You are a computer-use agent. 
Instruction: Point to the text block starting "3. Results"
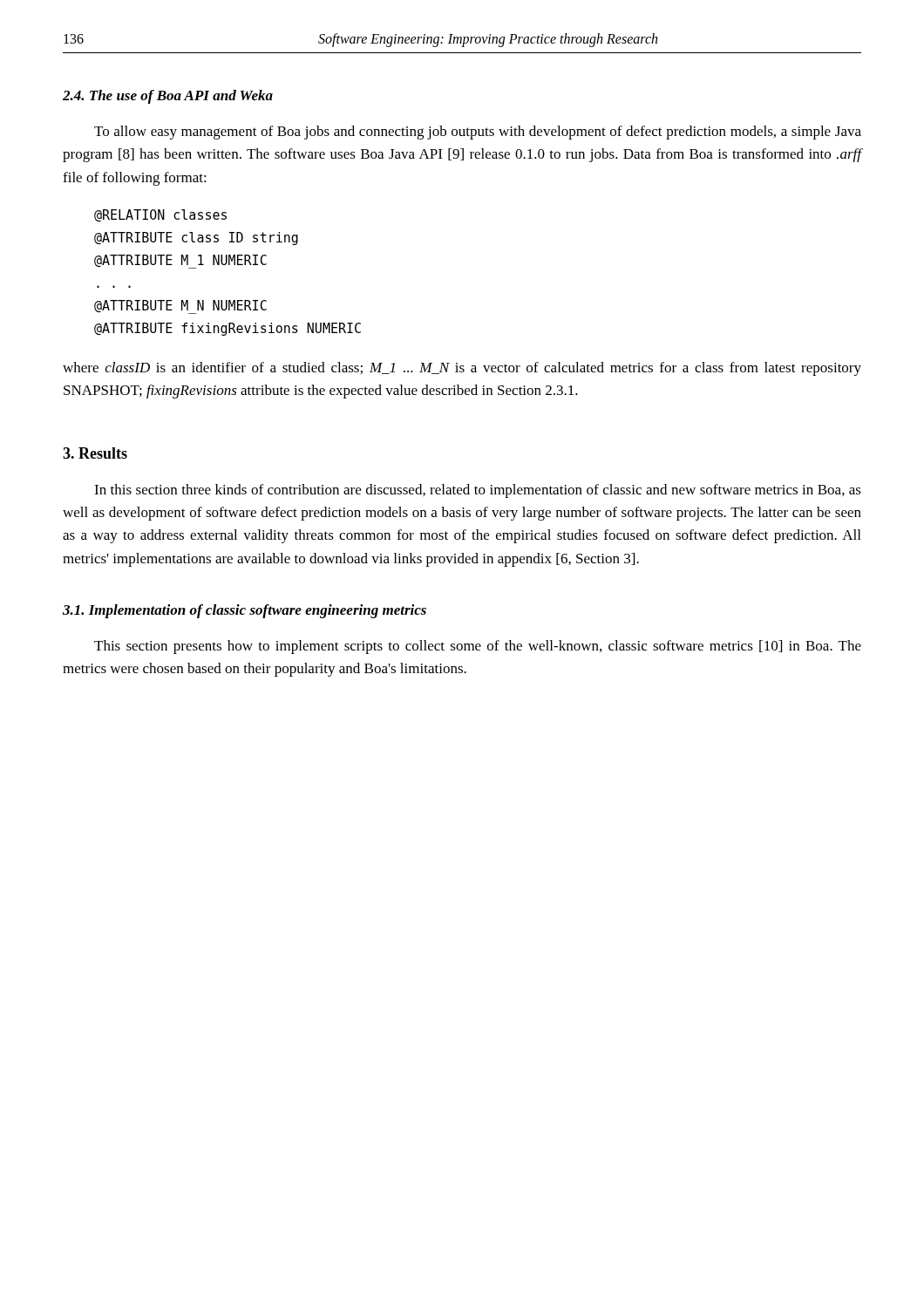95,453
